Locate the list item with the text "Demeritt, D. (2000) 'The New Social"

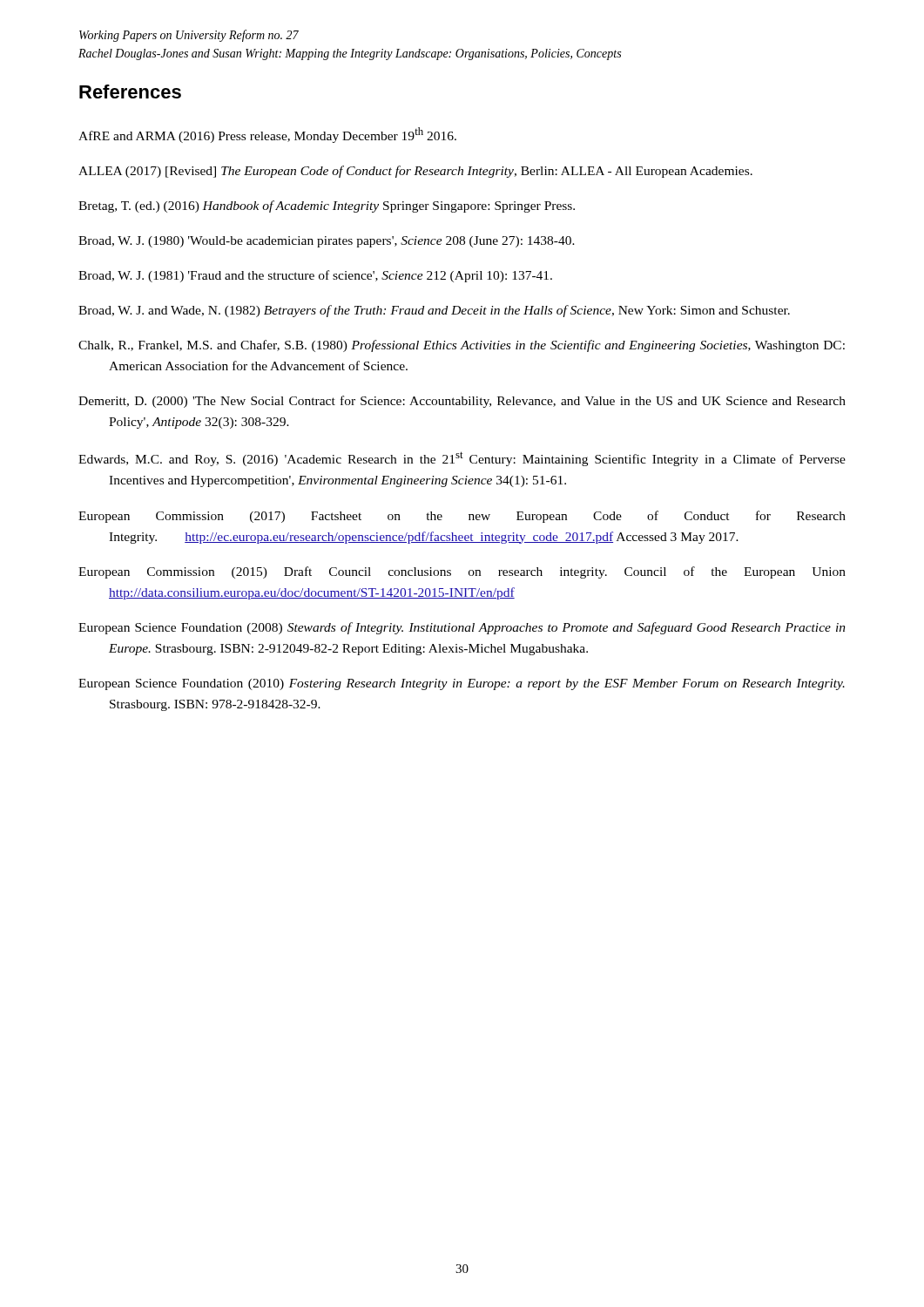click(x=462, y=411)
